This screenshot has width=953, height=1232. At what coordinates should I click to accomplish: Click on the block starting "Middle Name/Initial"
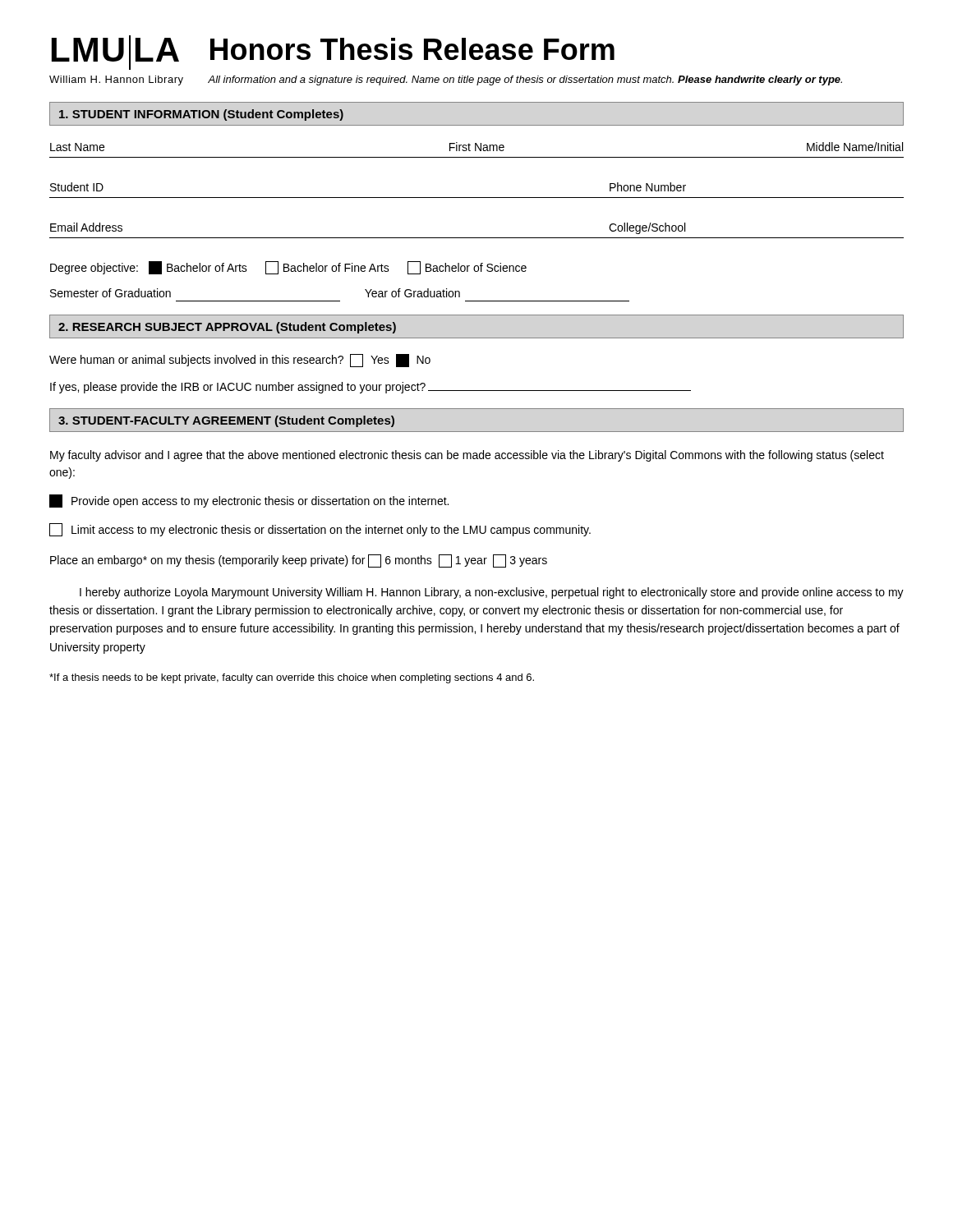point(855,147)
